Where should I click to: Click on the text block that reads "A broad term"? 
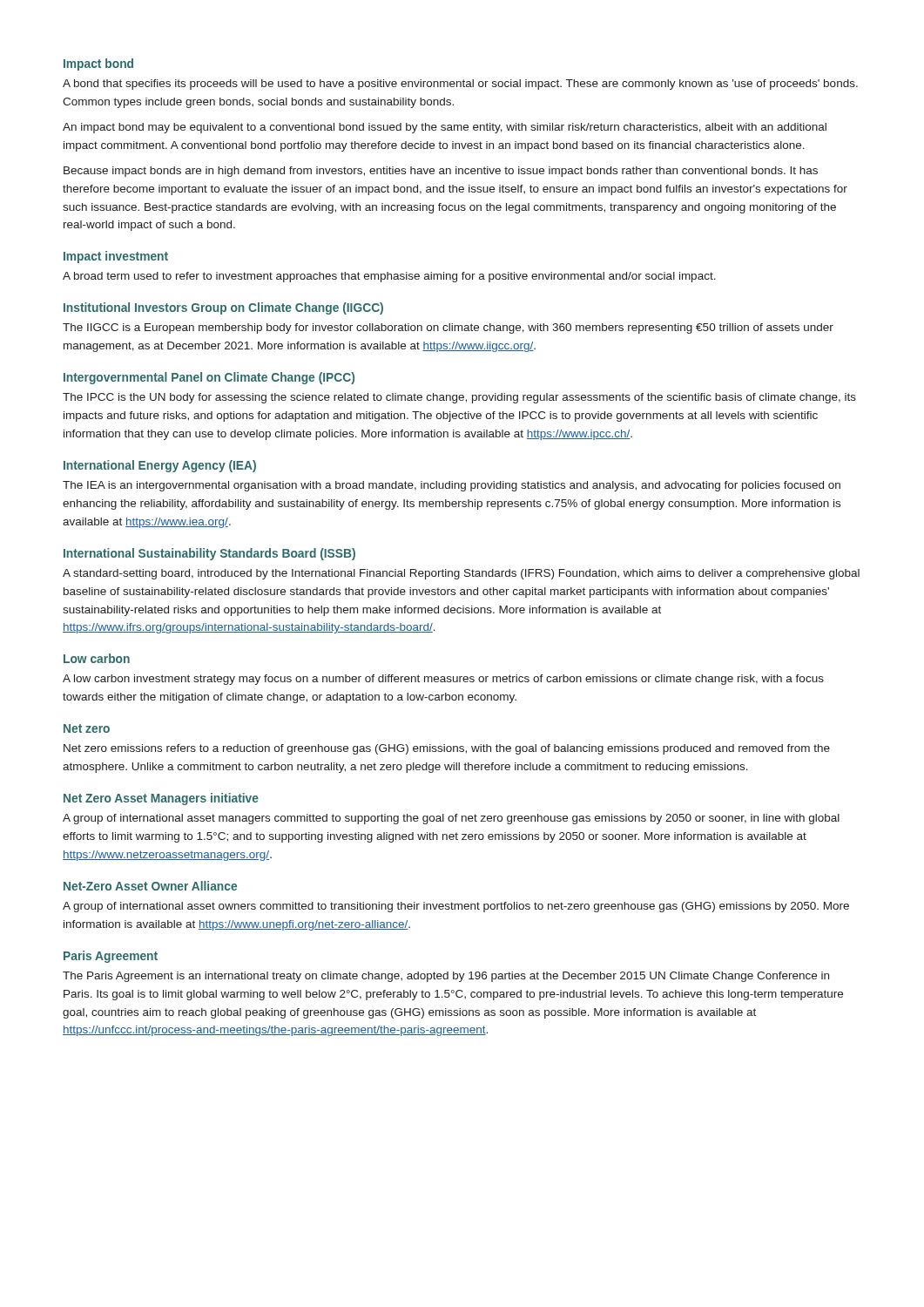coord(389,276)
